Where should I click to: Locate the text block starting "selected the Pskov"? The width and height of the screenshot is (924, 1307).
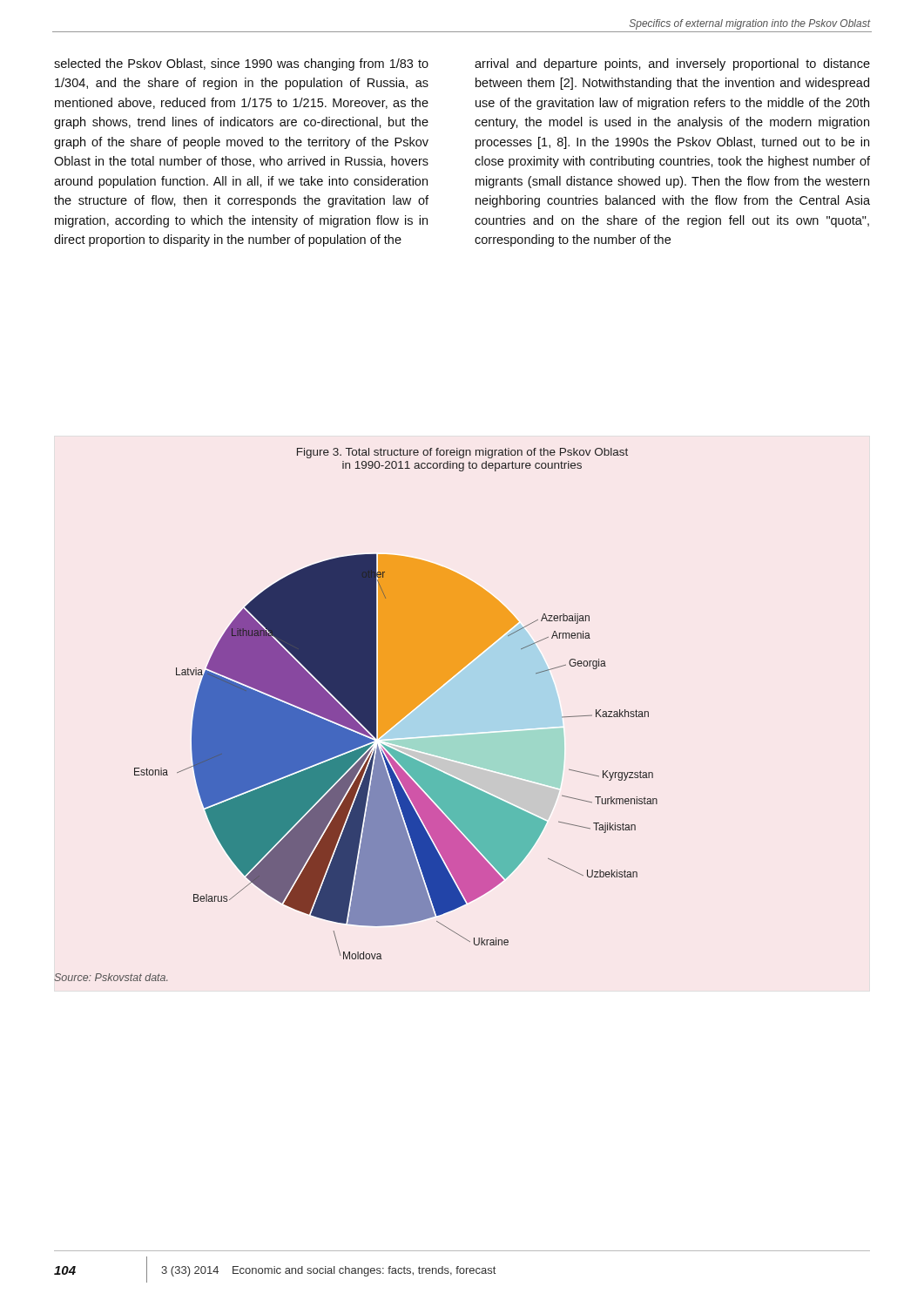241,152
